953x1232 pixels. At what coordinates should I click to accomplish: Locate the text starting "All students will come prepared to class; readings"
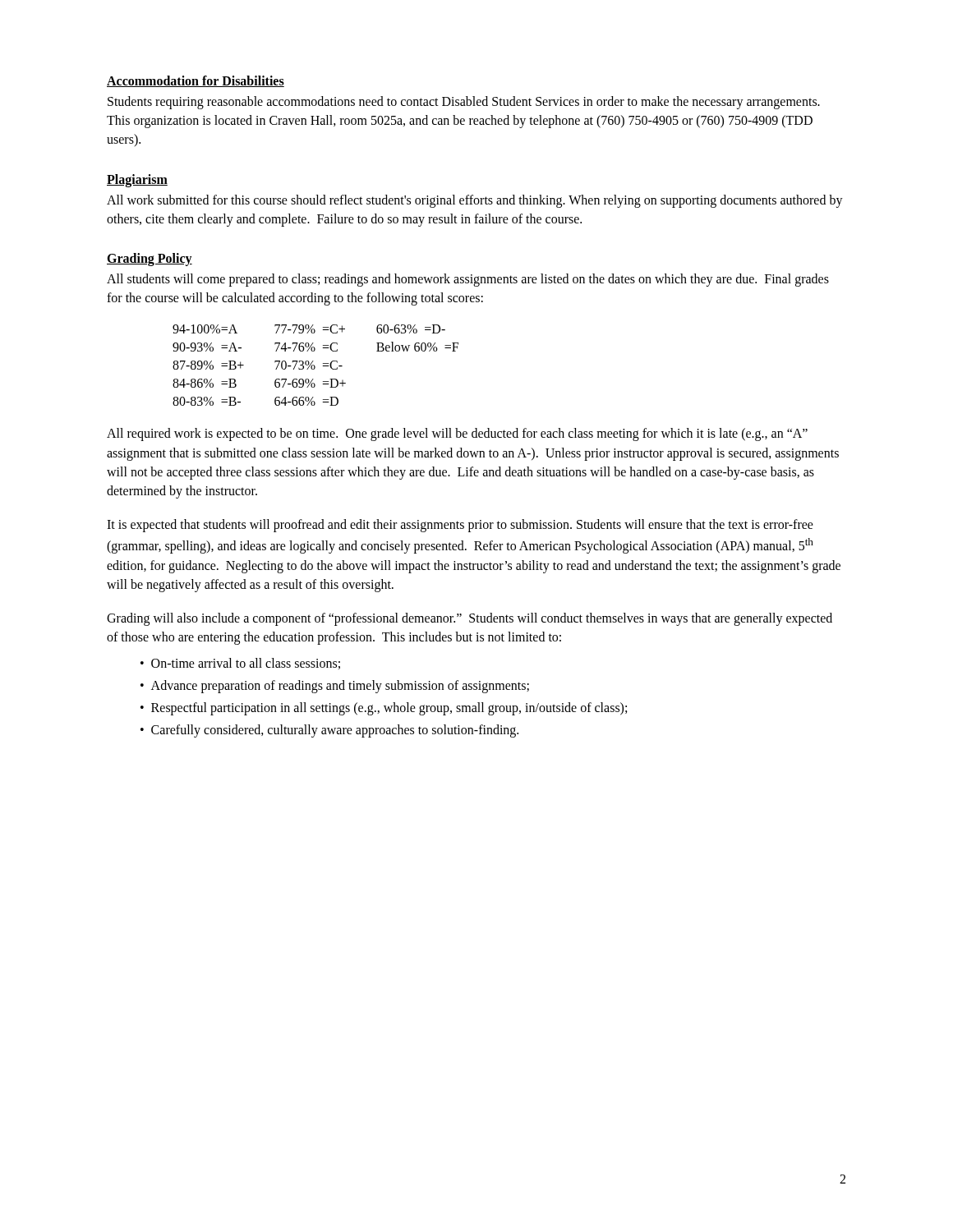(x=468, y=288)
